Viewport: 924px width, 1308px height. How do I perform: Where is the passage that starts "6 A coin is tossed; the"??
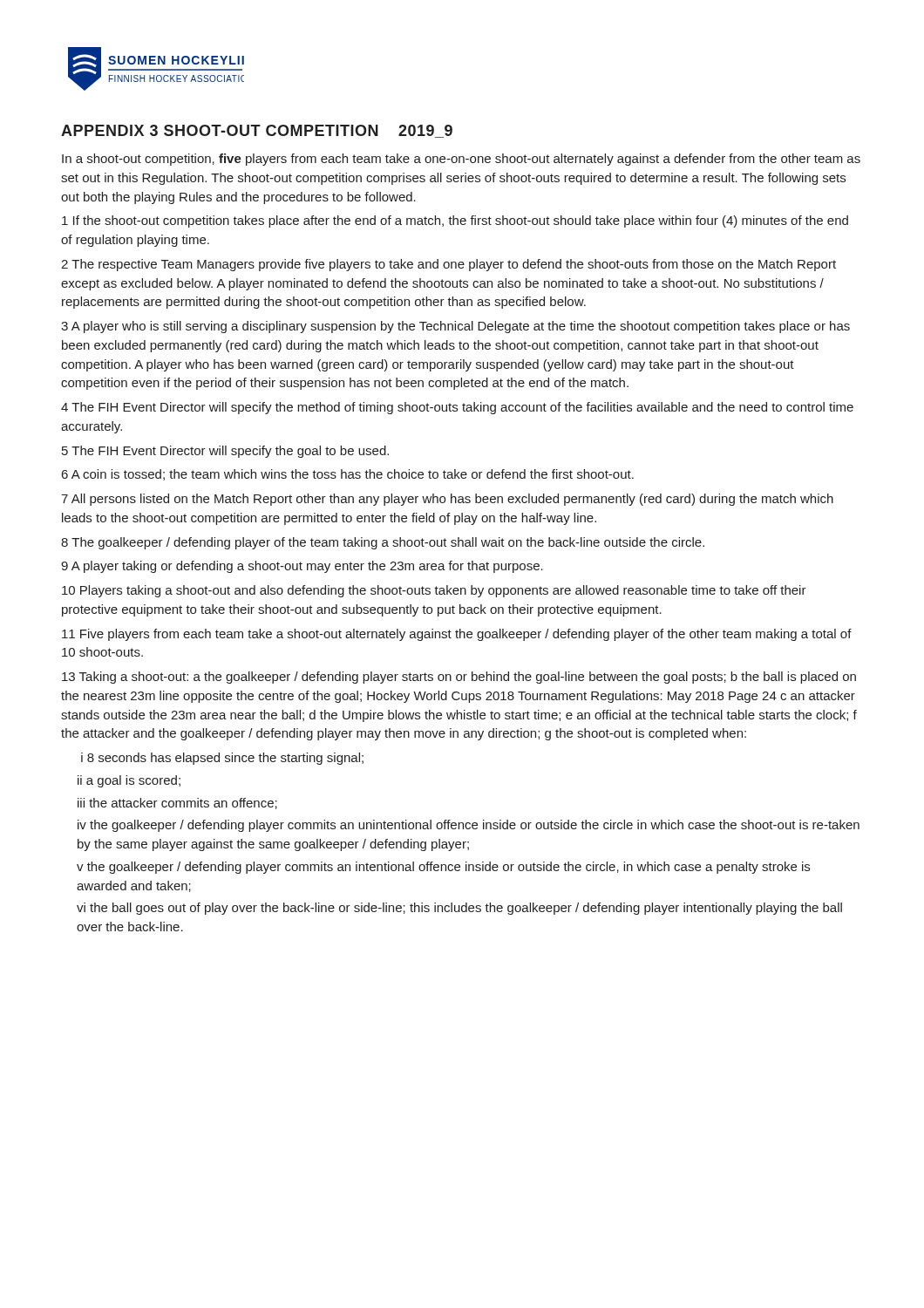tap(348, 474)
